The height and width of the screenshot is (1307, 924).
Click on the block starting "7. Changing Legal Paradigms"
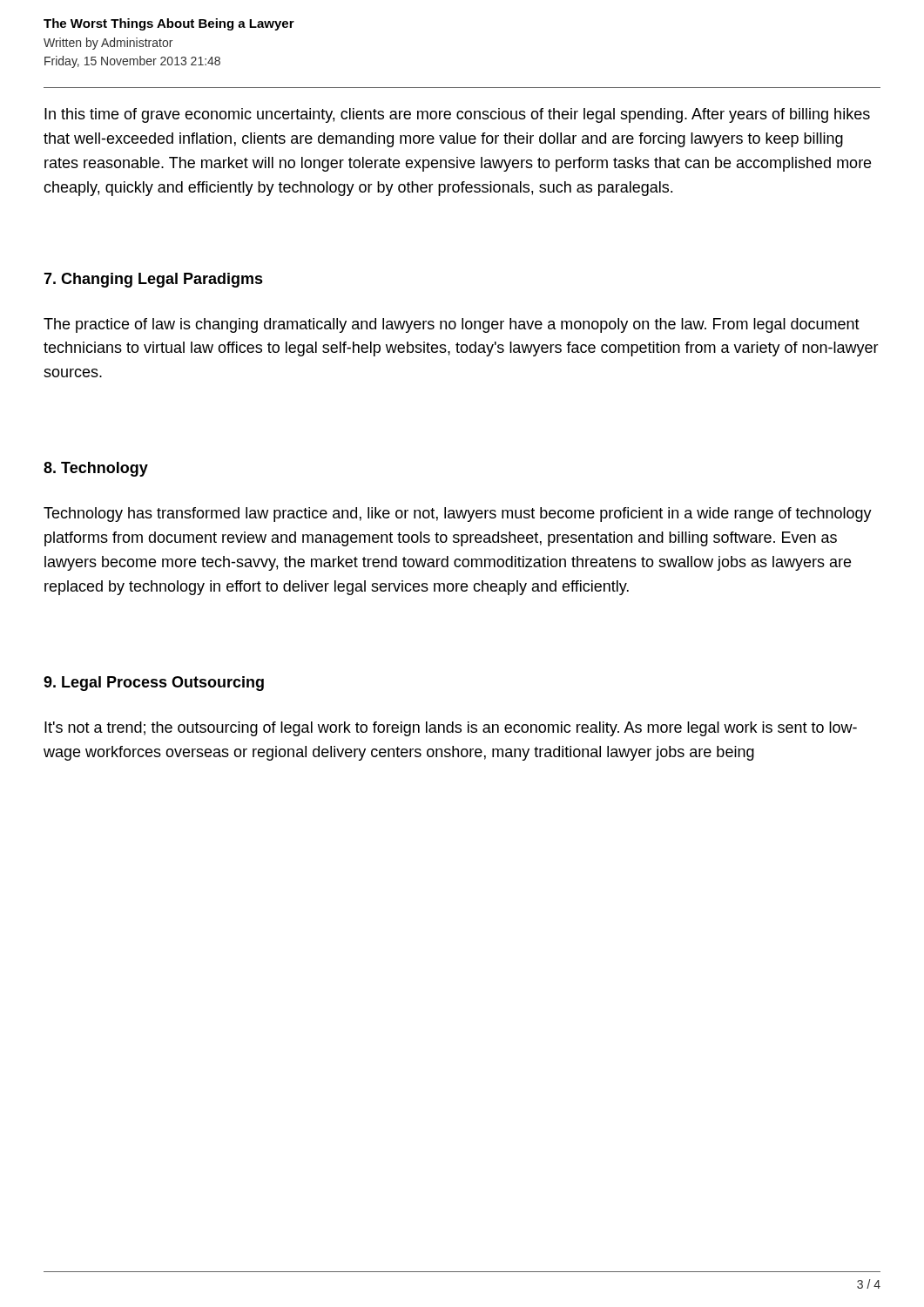point(153,278)
